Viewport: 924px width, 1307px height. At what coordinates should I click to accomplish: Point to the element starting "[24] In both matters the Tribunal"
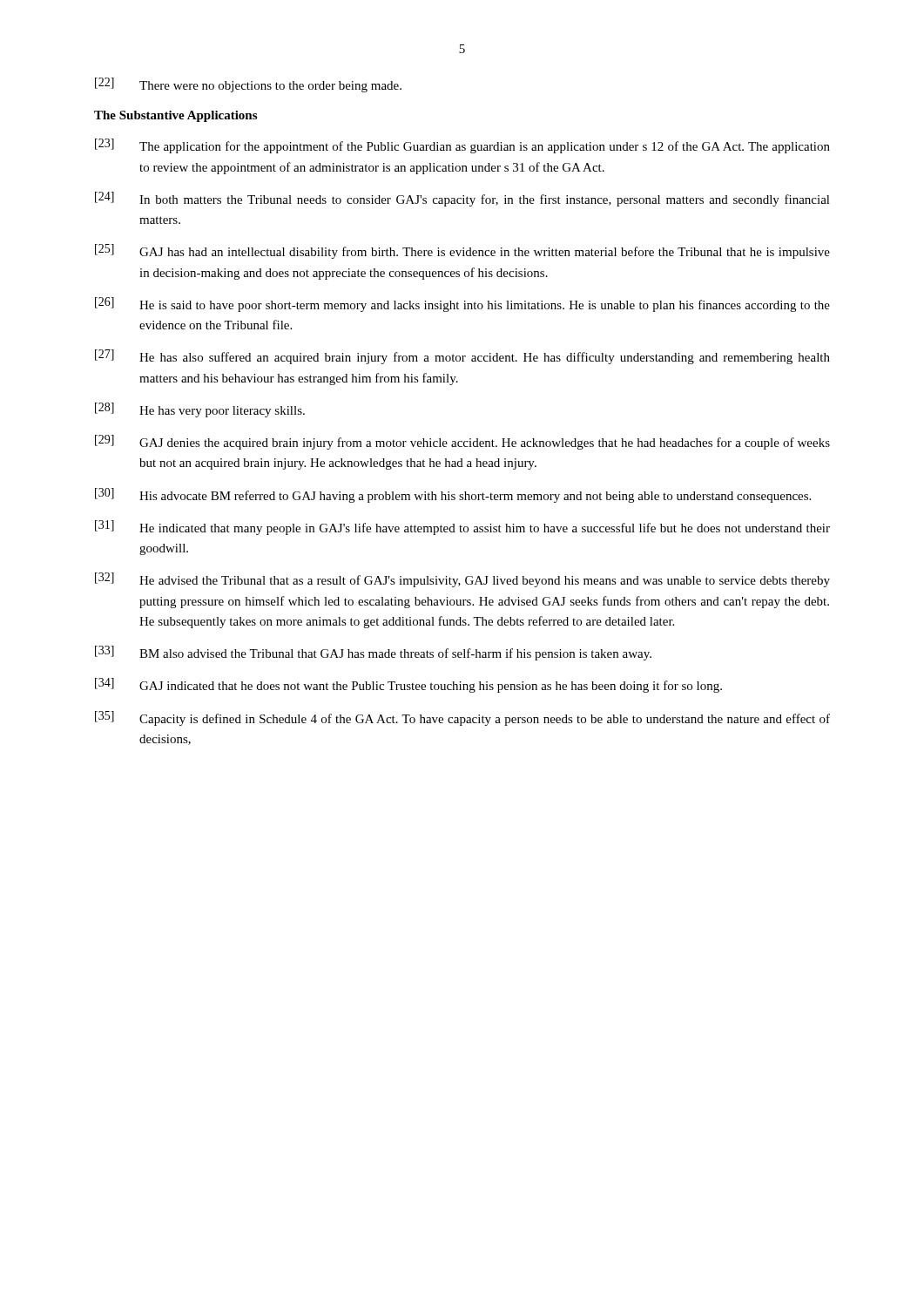point(462,210)
